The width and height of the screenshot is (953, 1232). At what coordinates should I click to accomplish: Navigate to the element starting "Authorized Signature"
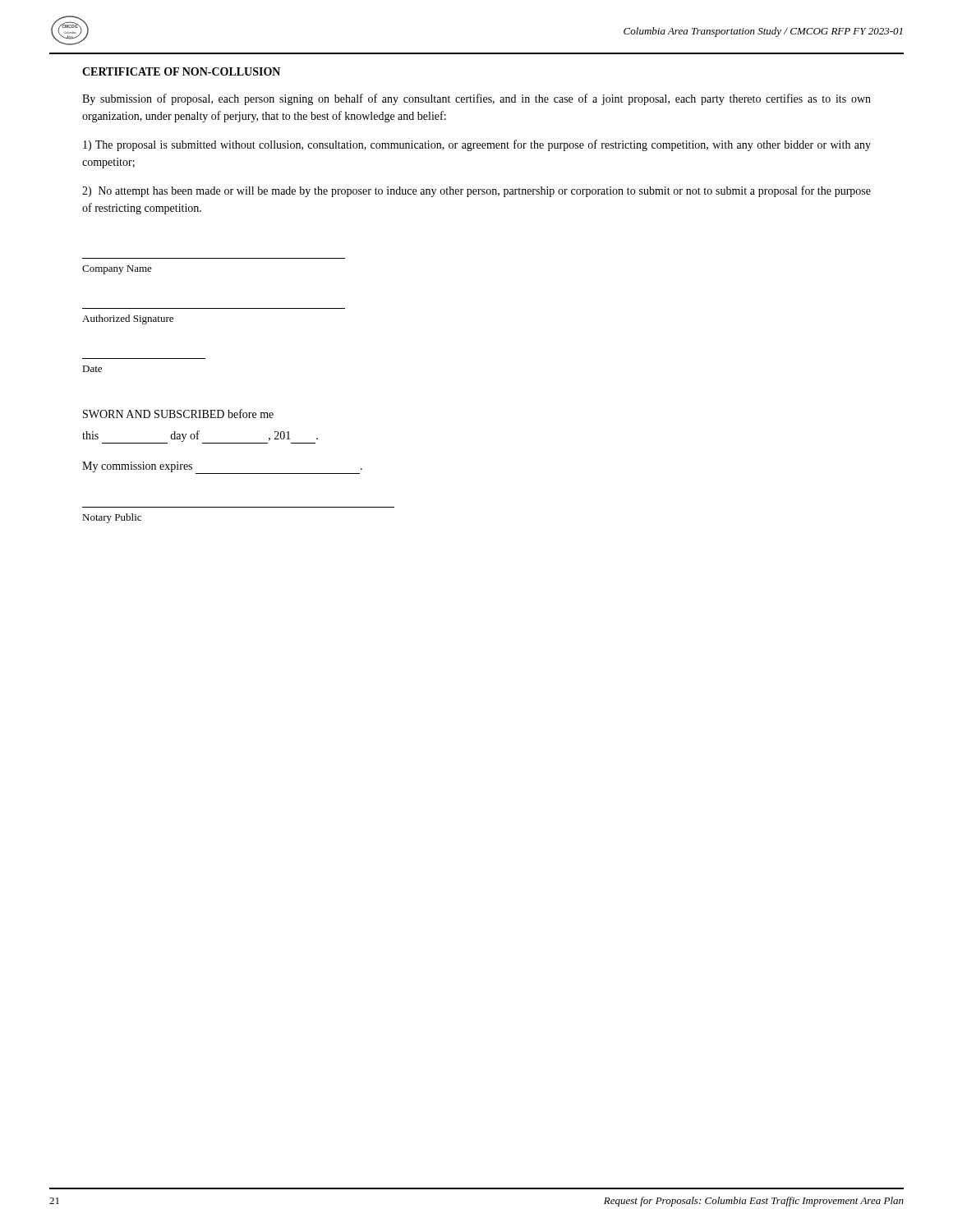coord(128,319)
